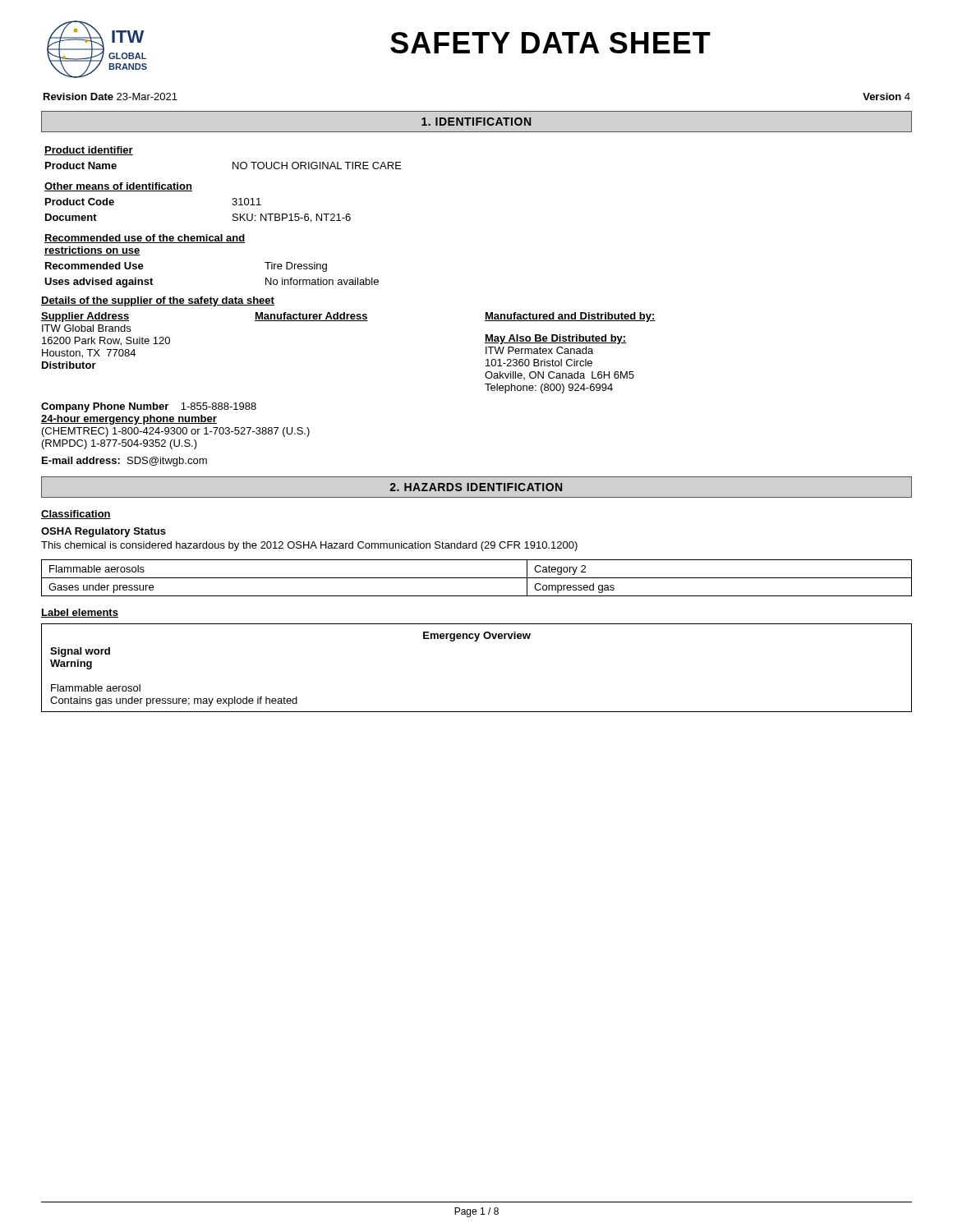
Task: Navigate to the region starting "E-mail address: SDS@itwgb.com"
Action: coord(124,460)
